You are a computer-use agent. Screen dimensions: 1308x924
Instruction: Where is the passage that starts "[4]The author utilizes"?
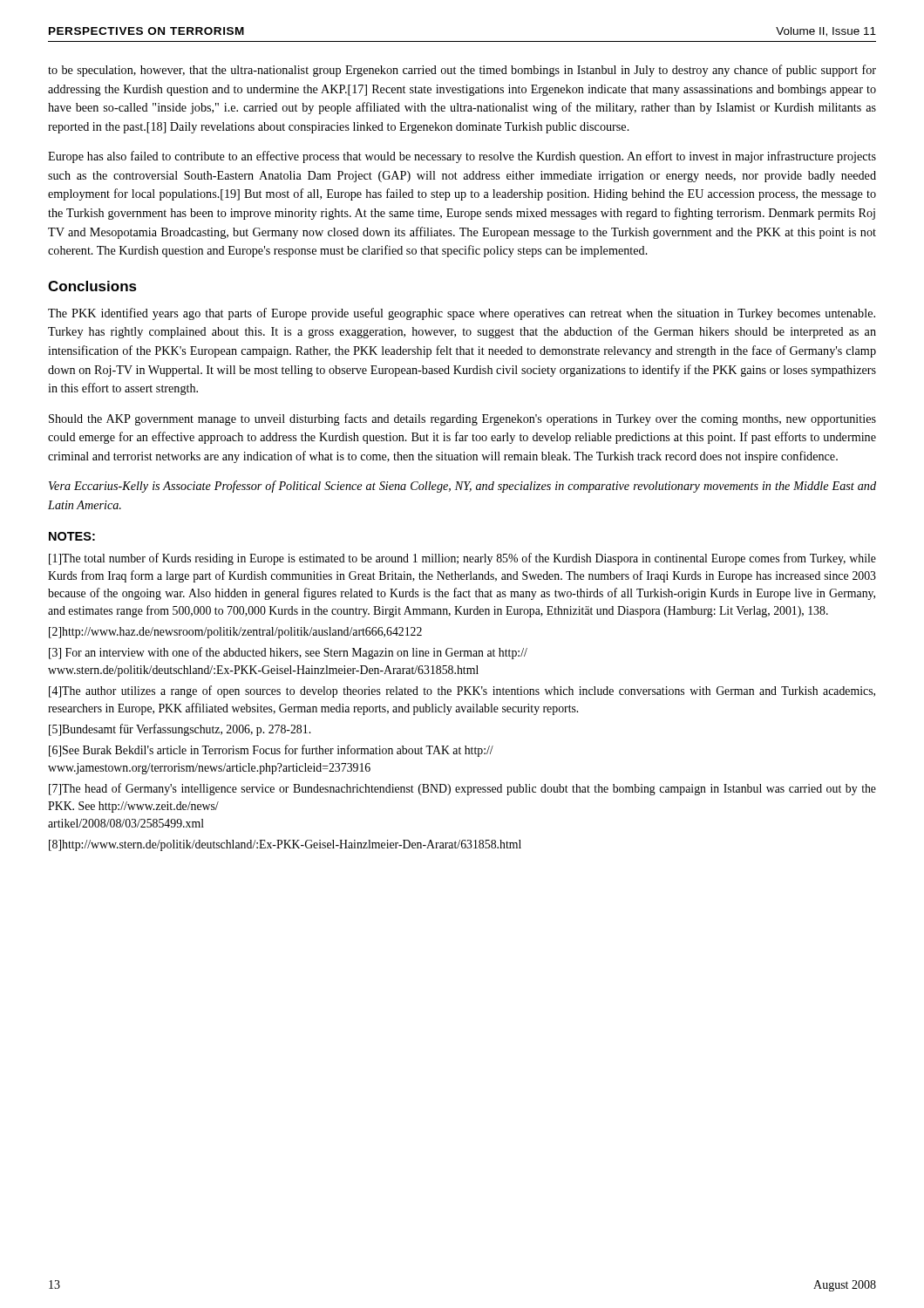point(462,699)
